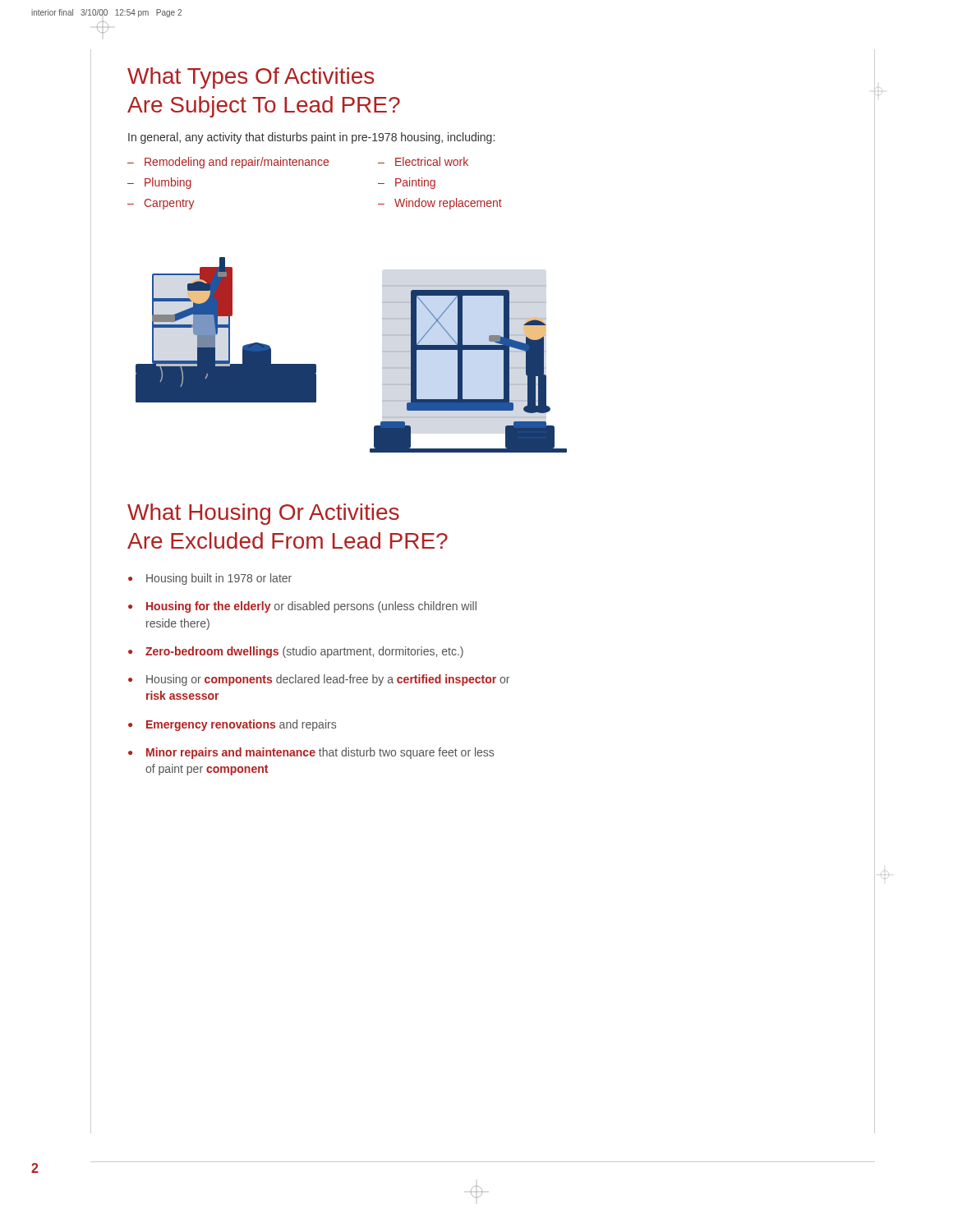
Task: Select the list item that says "– Painting"
Action: point(407,182)
